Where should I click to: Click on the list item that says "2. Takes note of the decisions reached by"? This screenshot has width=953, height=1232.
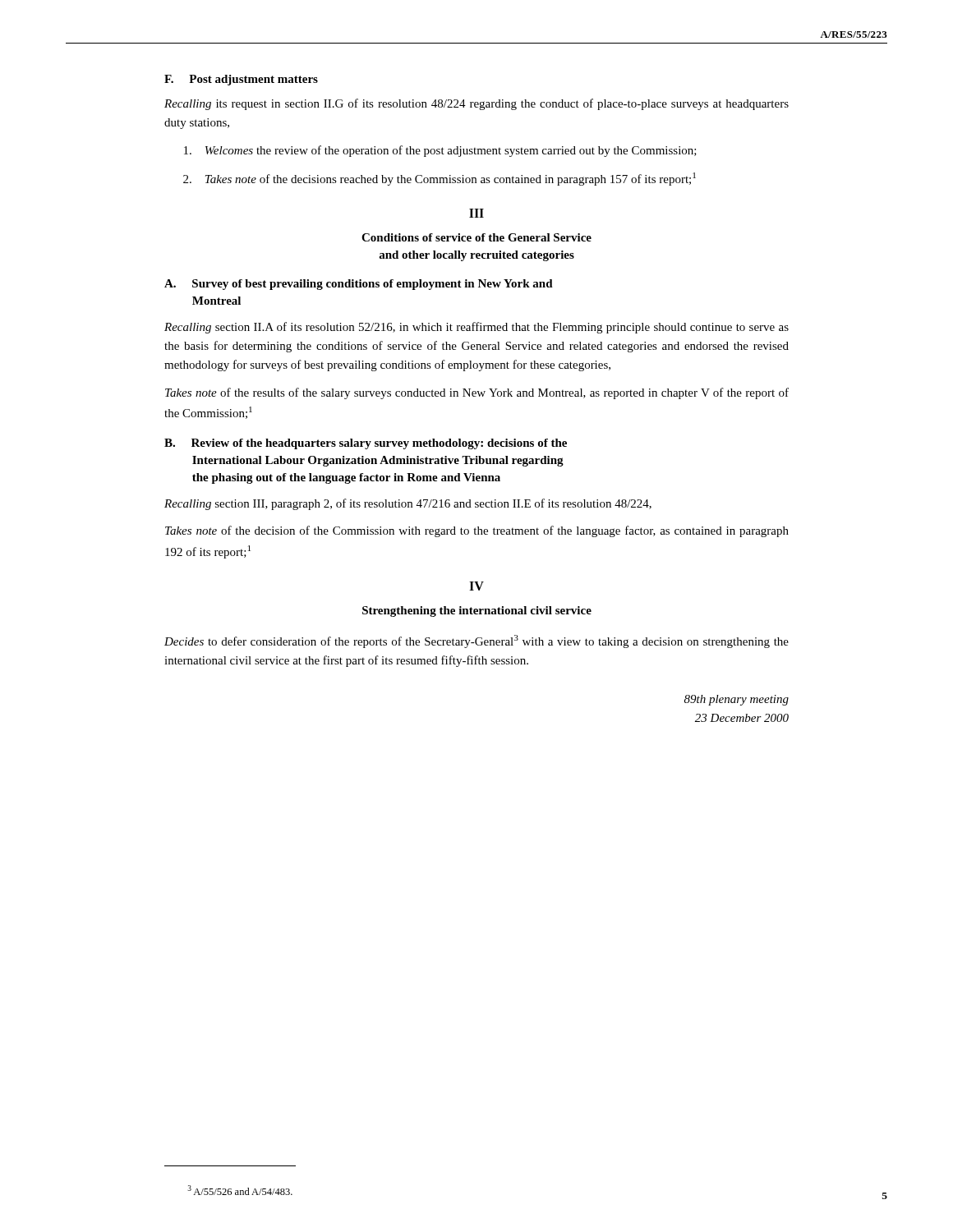[x=476, y=179]
